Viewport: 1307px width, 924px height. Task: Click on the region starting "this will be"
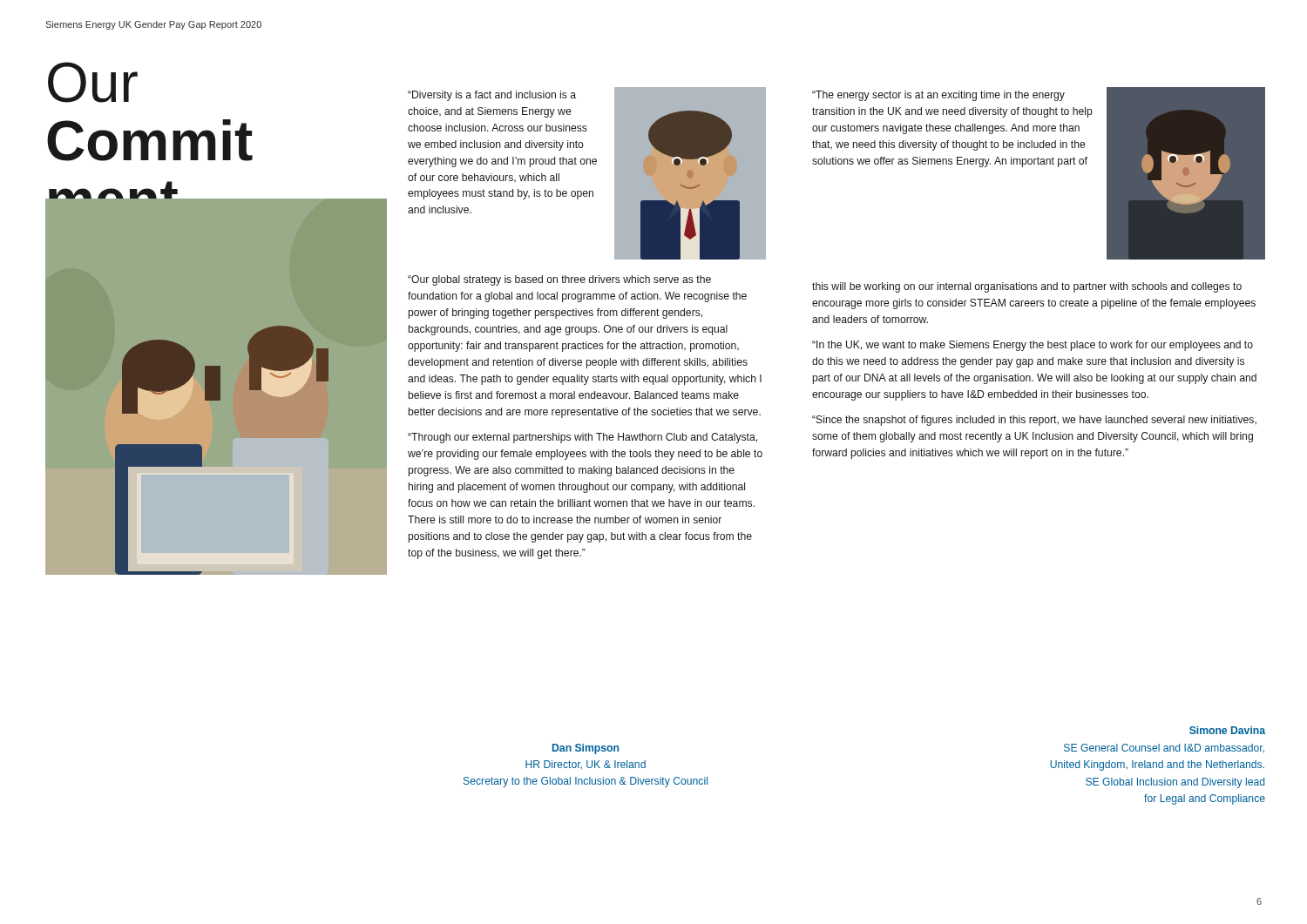[x=1039, y=370]
